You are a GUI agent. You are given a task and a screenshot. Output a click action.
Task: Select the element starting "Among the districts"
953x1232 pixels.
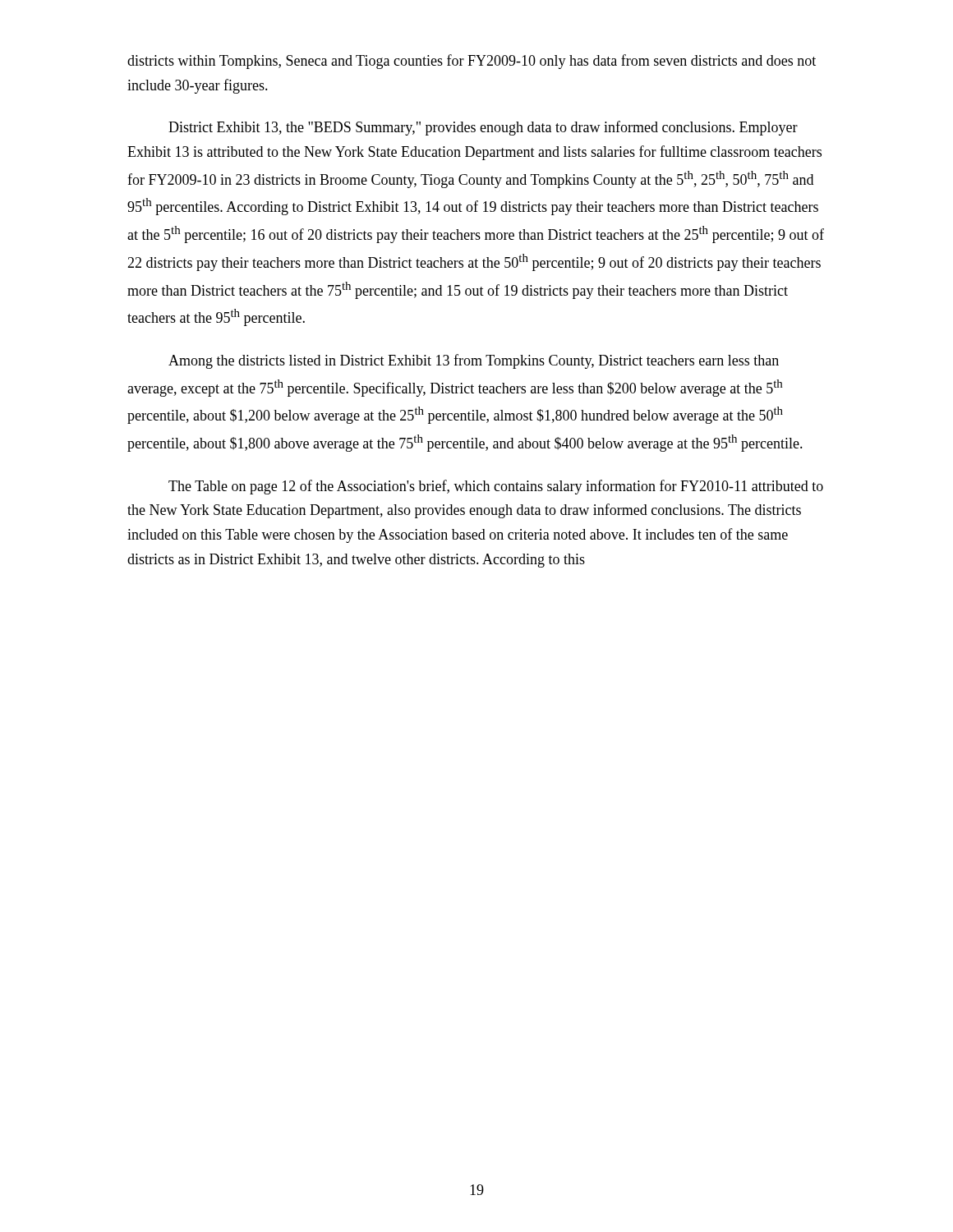point(465,402)
